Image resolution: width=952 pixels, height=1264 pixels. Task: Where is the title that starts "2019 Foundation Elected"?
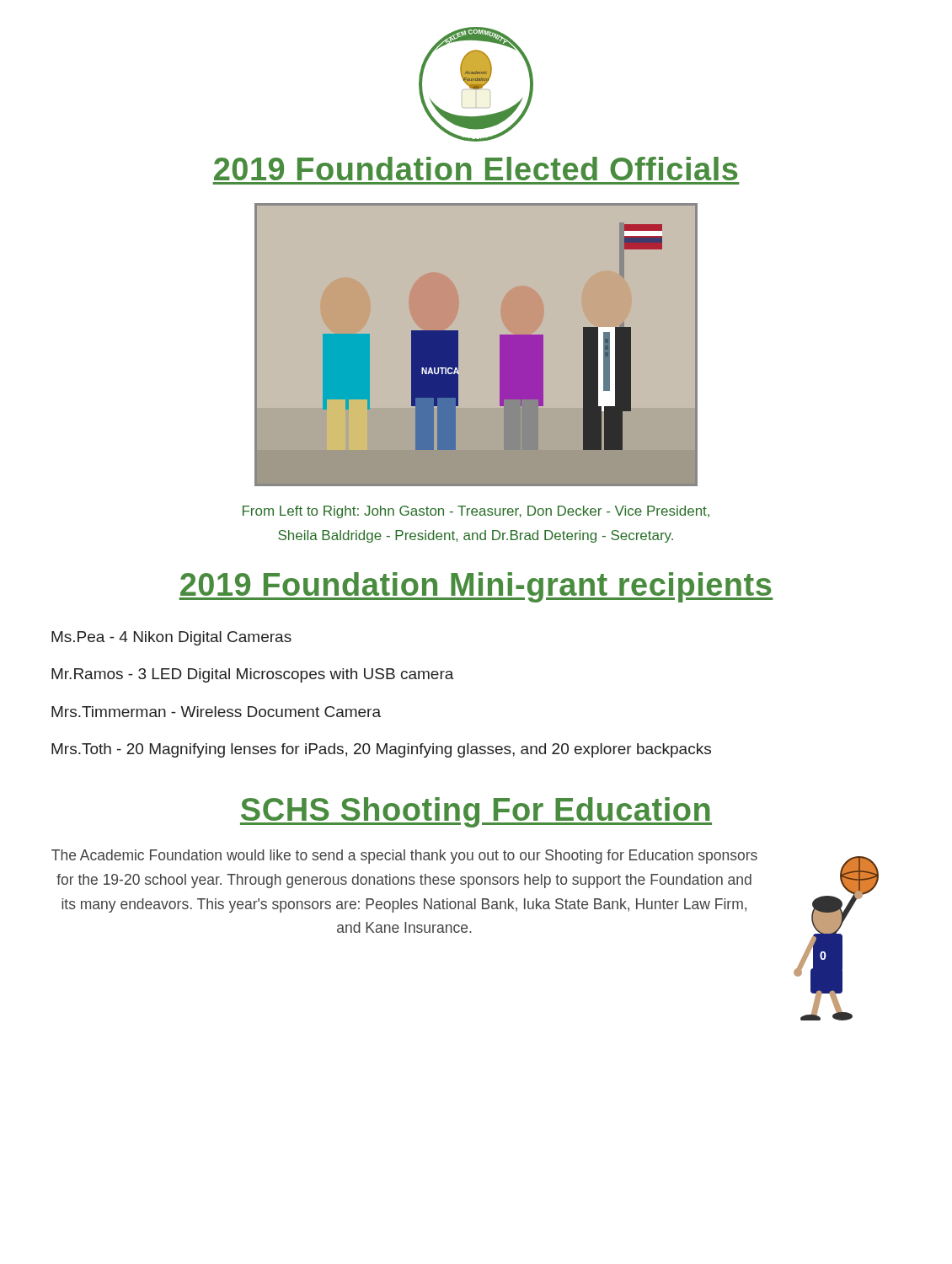[x=476, y=169]
